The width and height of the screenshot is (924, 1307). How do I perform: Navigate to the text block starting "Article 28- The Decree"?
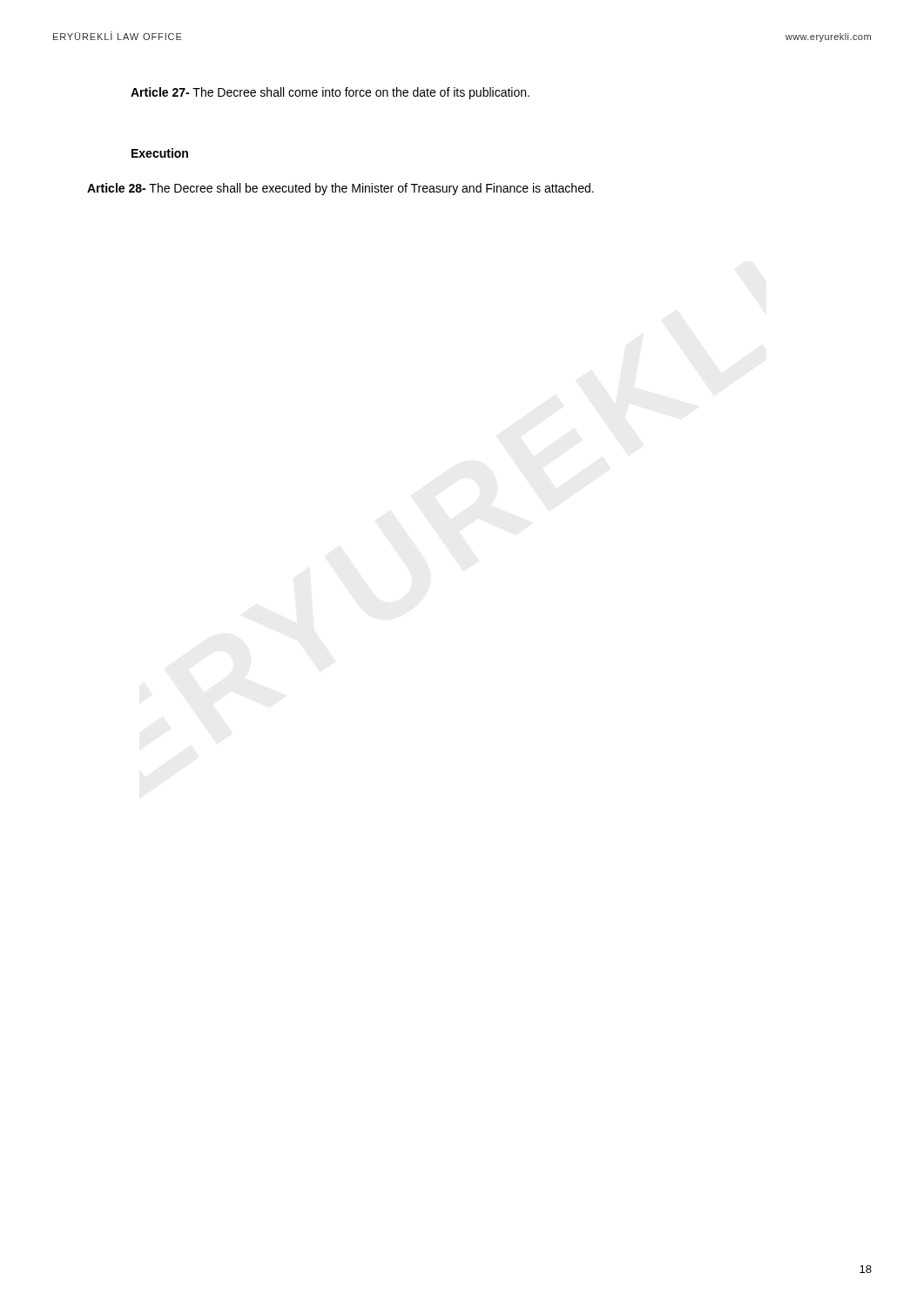pyautogui.click(x=341, y=188)
